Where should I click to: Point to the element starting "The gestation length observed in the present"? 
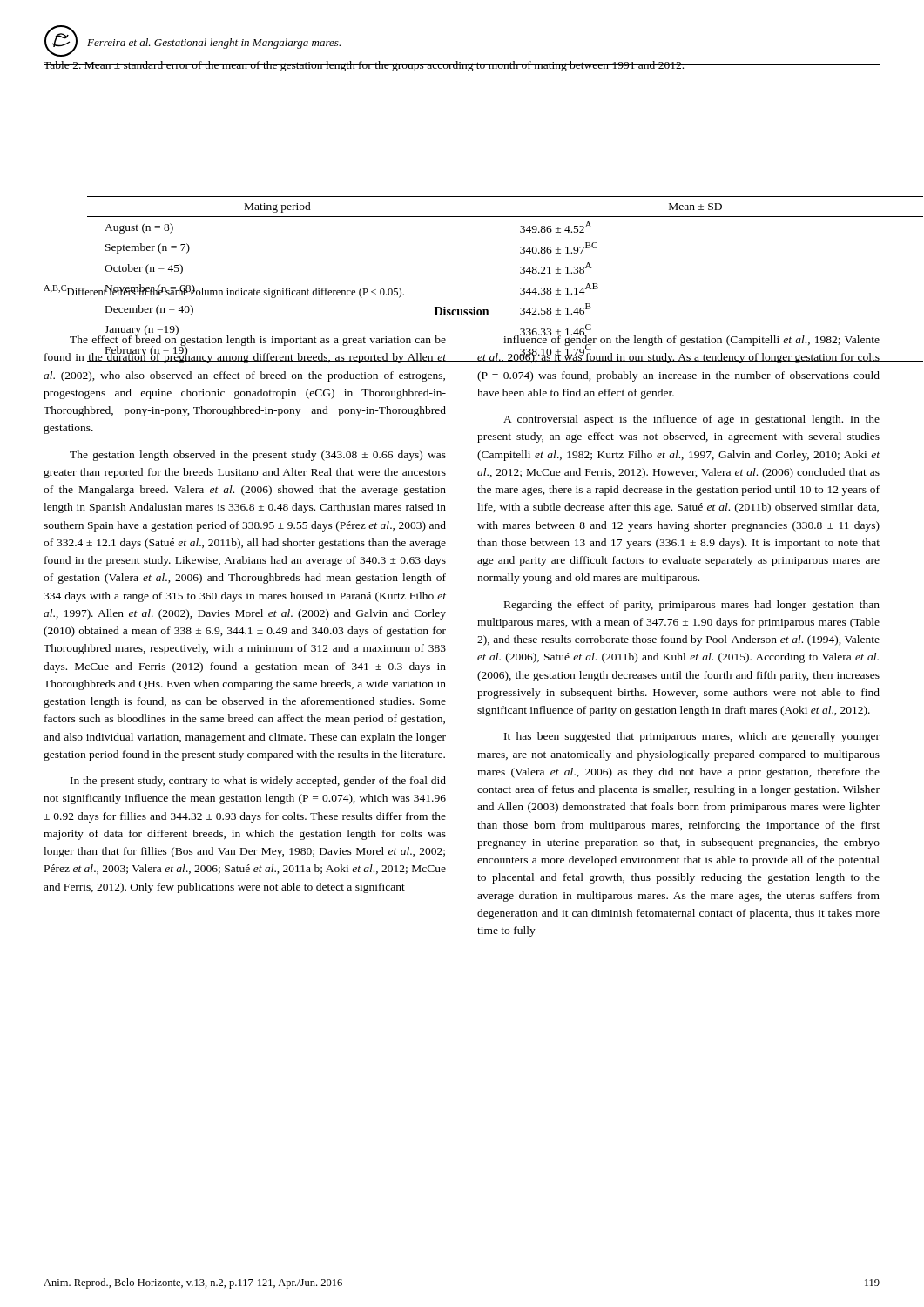coord(245,604)
